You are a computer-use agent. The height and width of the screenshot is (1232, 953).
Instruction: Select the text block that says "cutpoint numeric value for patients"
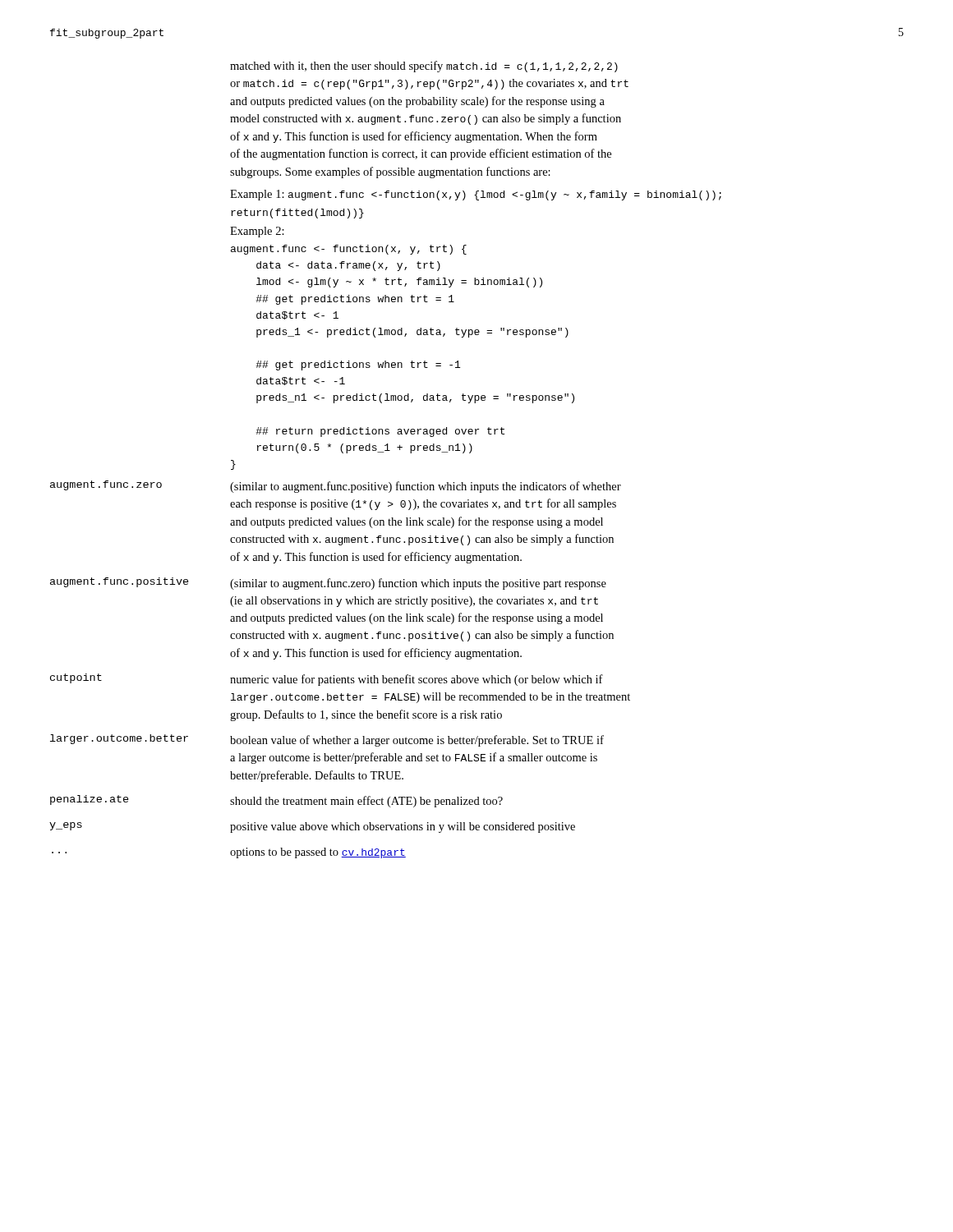(476, 697)
